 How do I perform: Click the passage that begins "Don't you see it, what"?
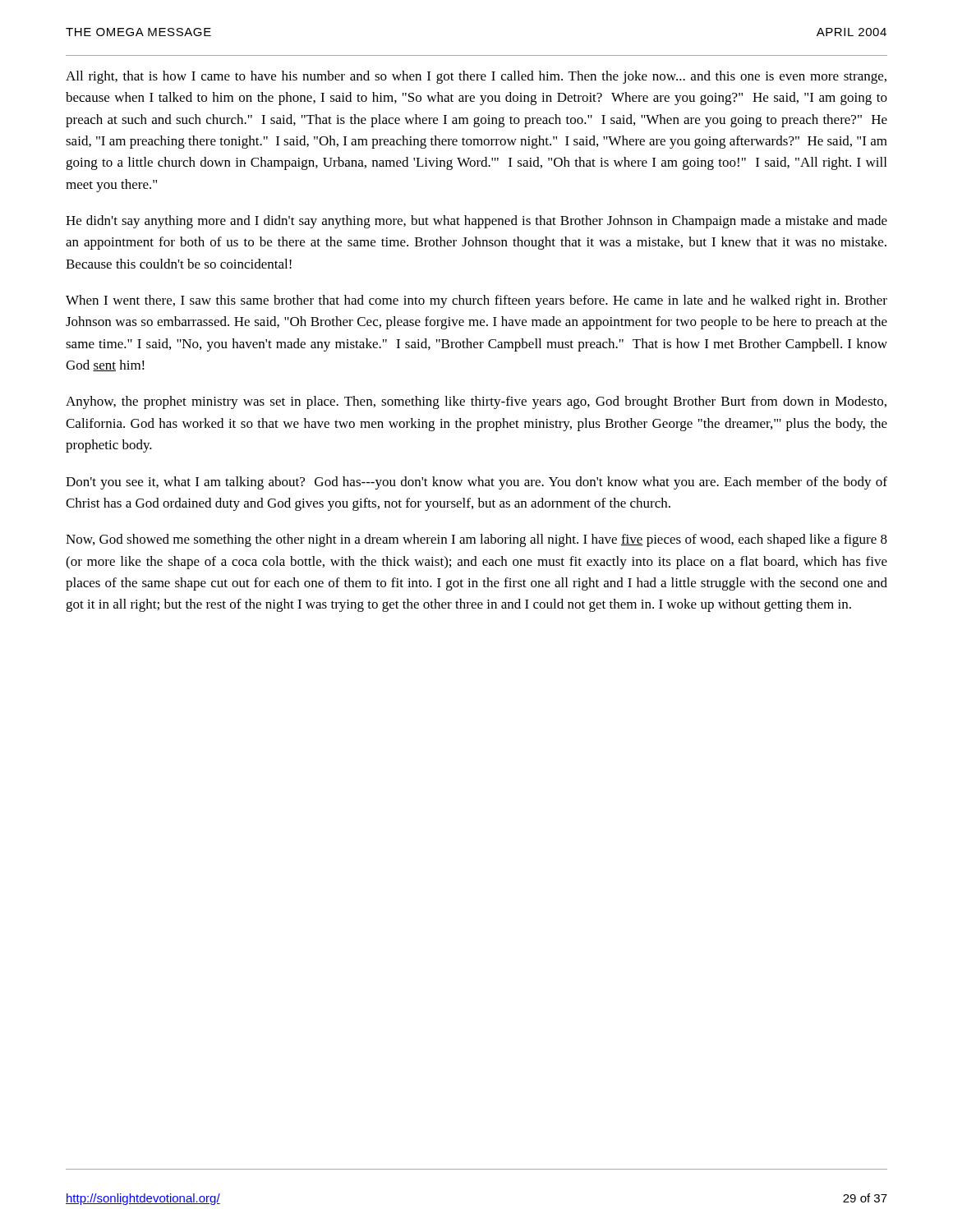point(476,493)
